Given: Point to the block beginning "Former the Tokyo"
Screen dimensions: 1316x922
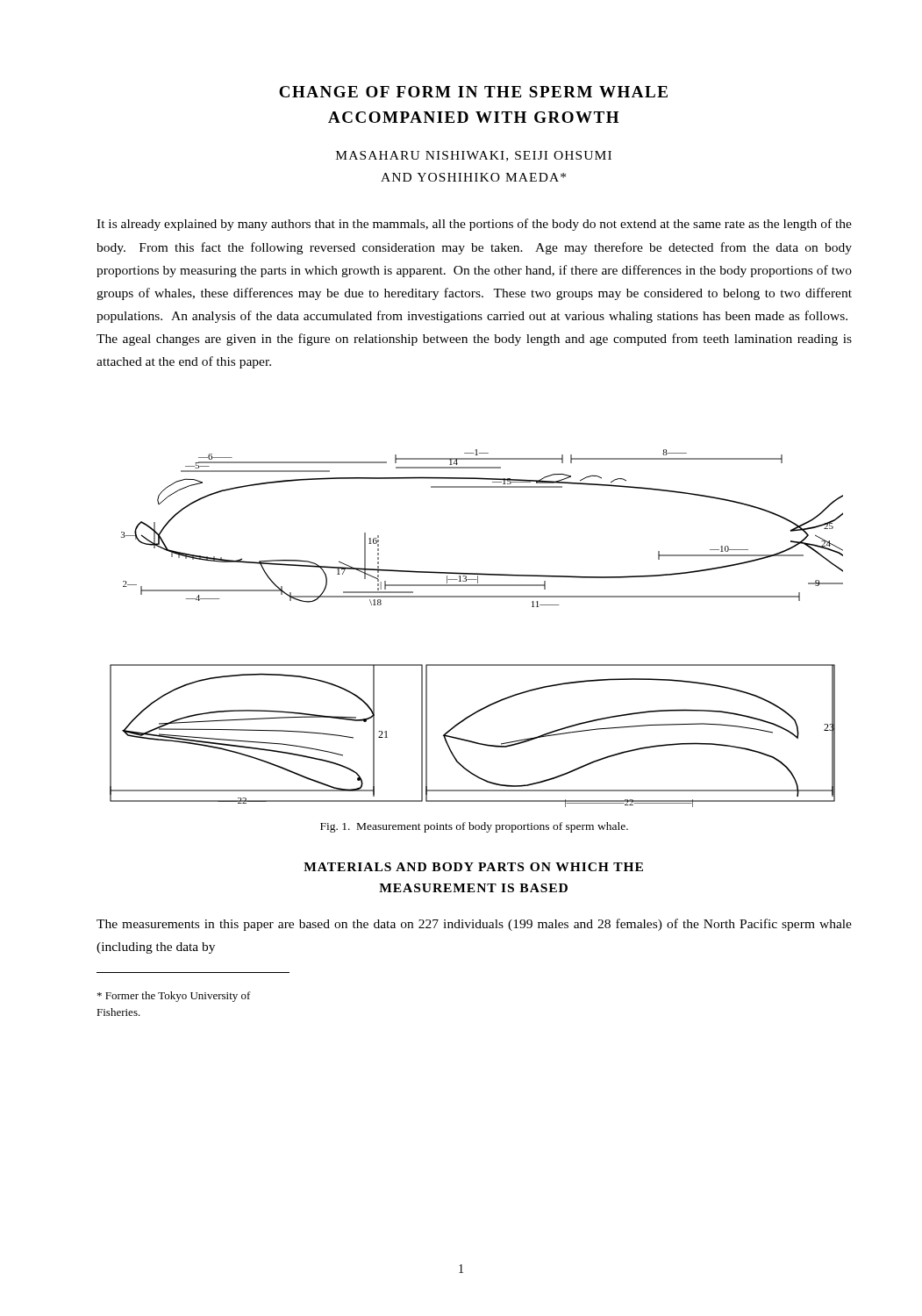Looking at the screenshot, I should tap(173, 1004).
